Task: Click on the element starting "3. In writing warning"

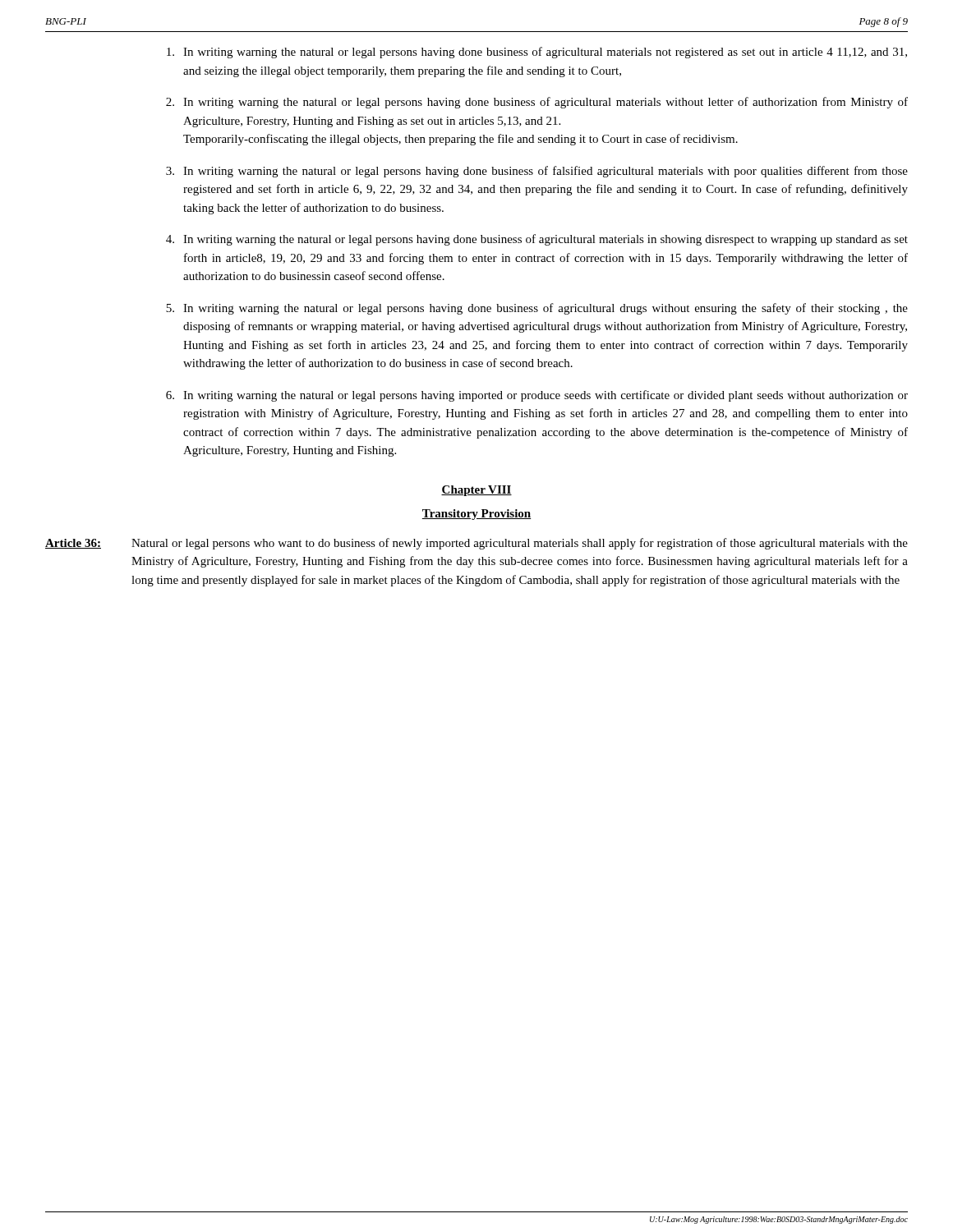Action: click(x=526, y=189)
